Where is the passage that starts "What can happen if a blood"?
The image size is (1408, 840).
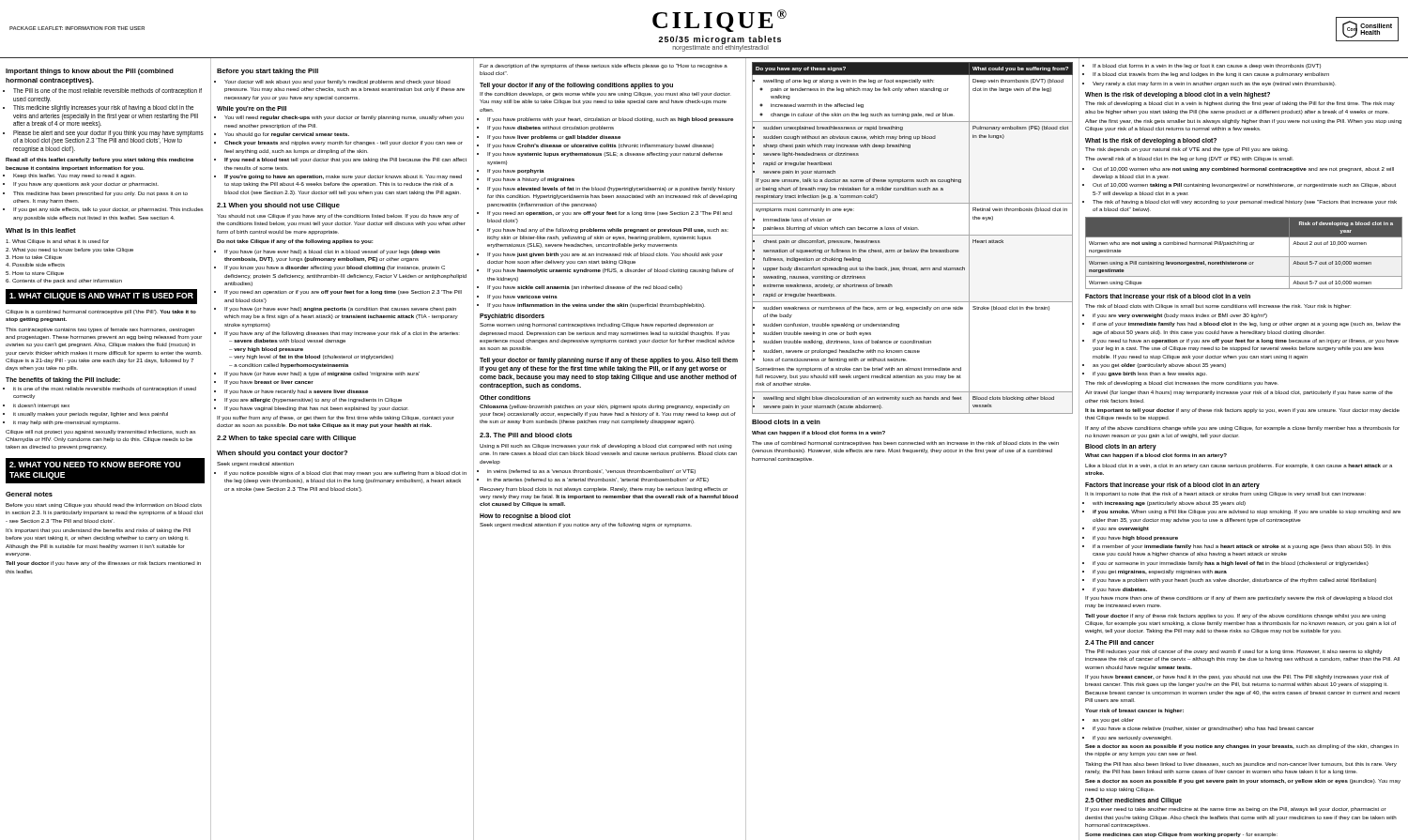click(x=912, y=446)
